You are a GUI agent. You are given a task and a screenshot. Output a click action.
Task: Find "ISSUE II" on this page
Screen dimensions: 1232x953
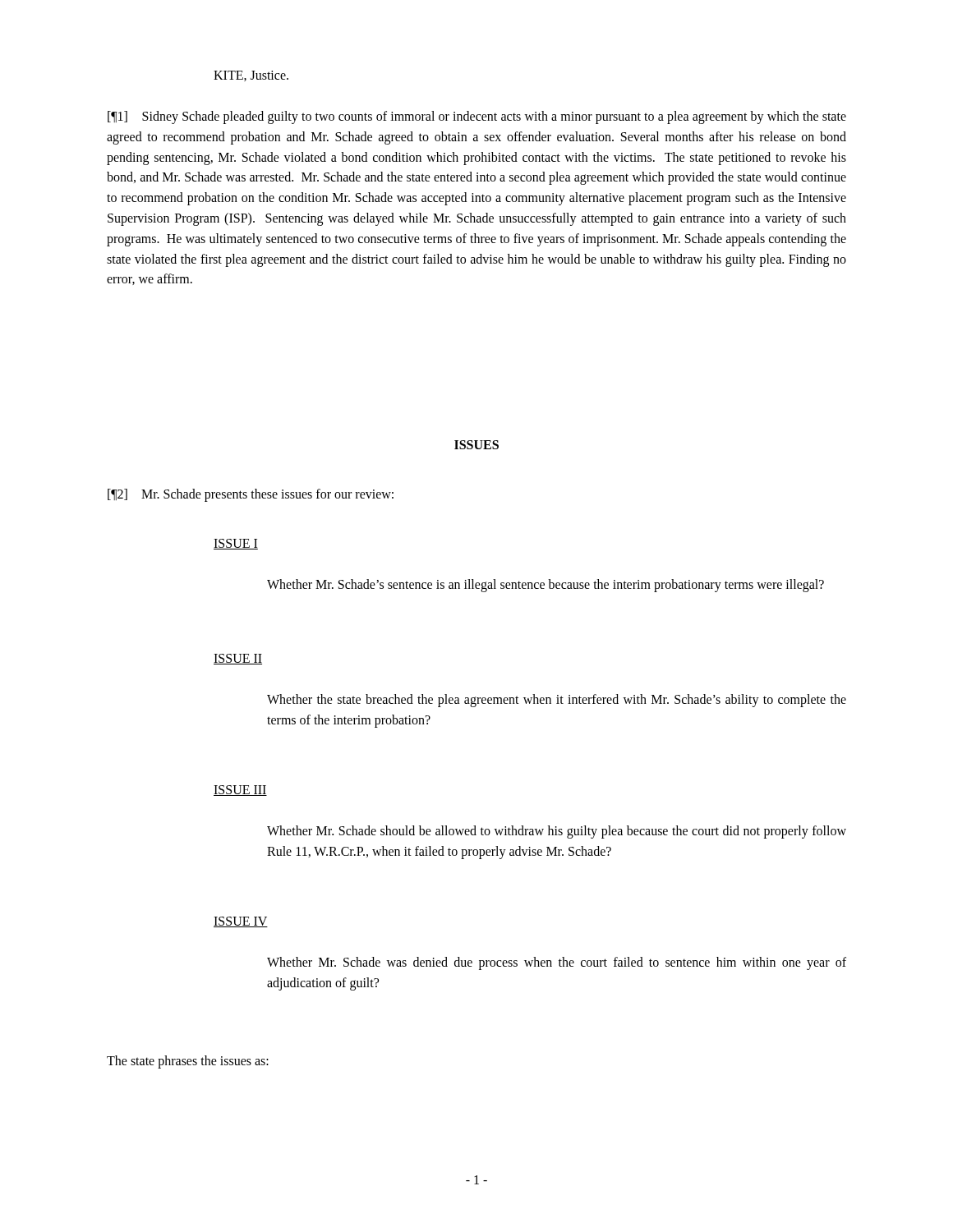[x=238, y=658]
